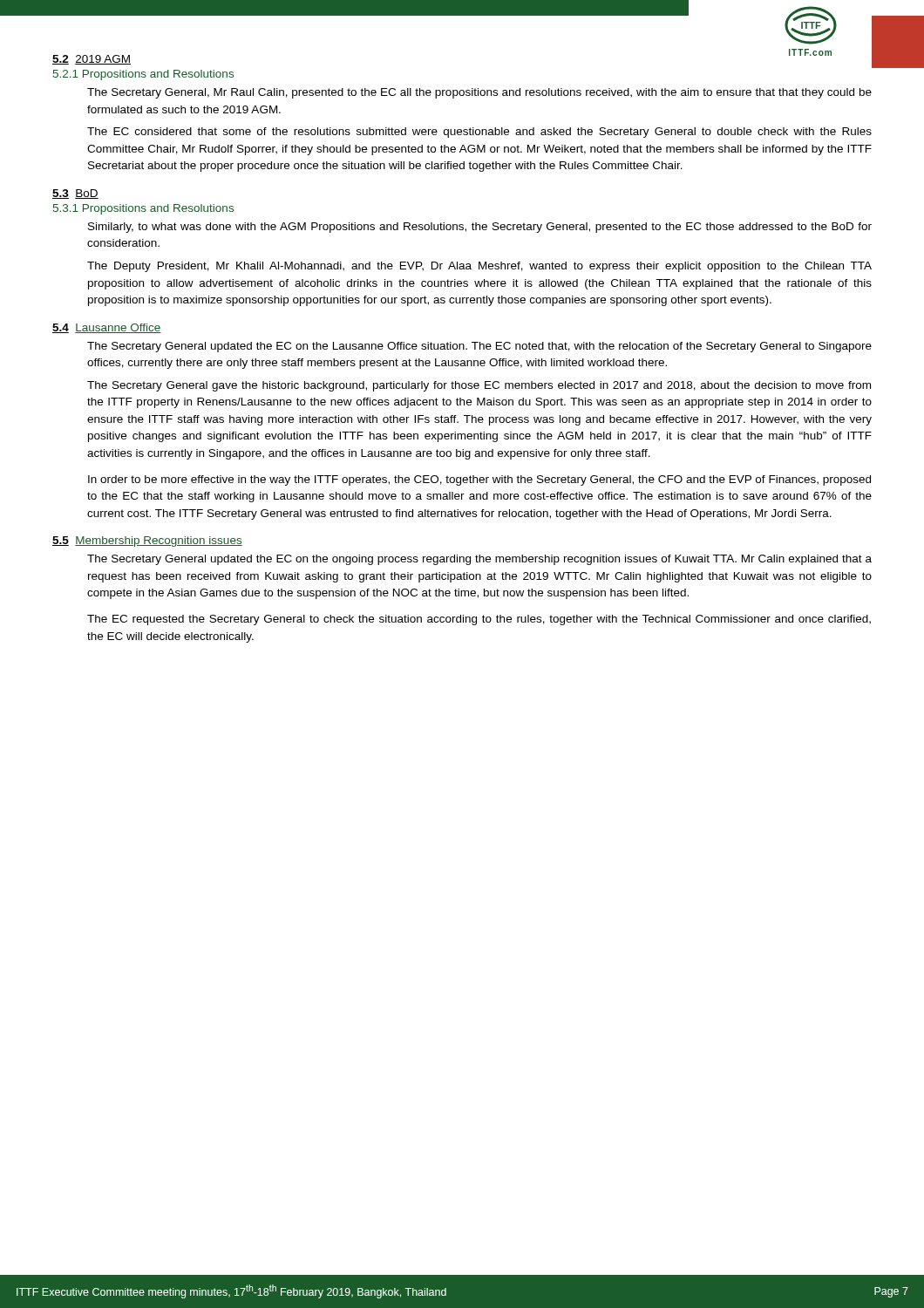924x1308 pixels.
Task: Point to "5.3 BoD"
Action: point(75,193)
